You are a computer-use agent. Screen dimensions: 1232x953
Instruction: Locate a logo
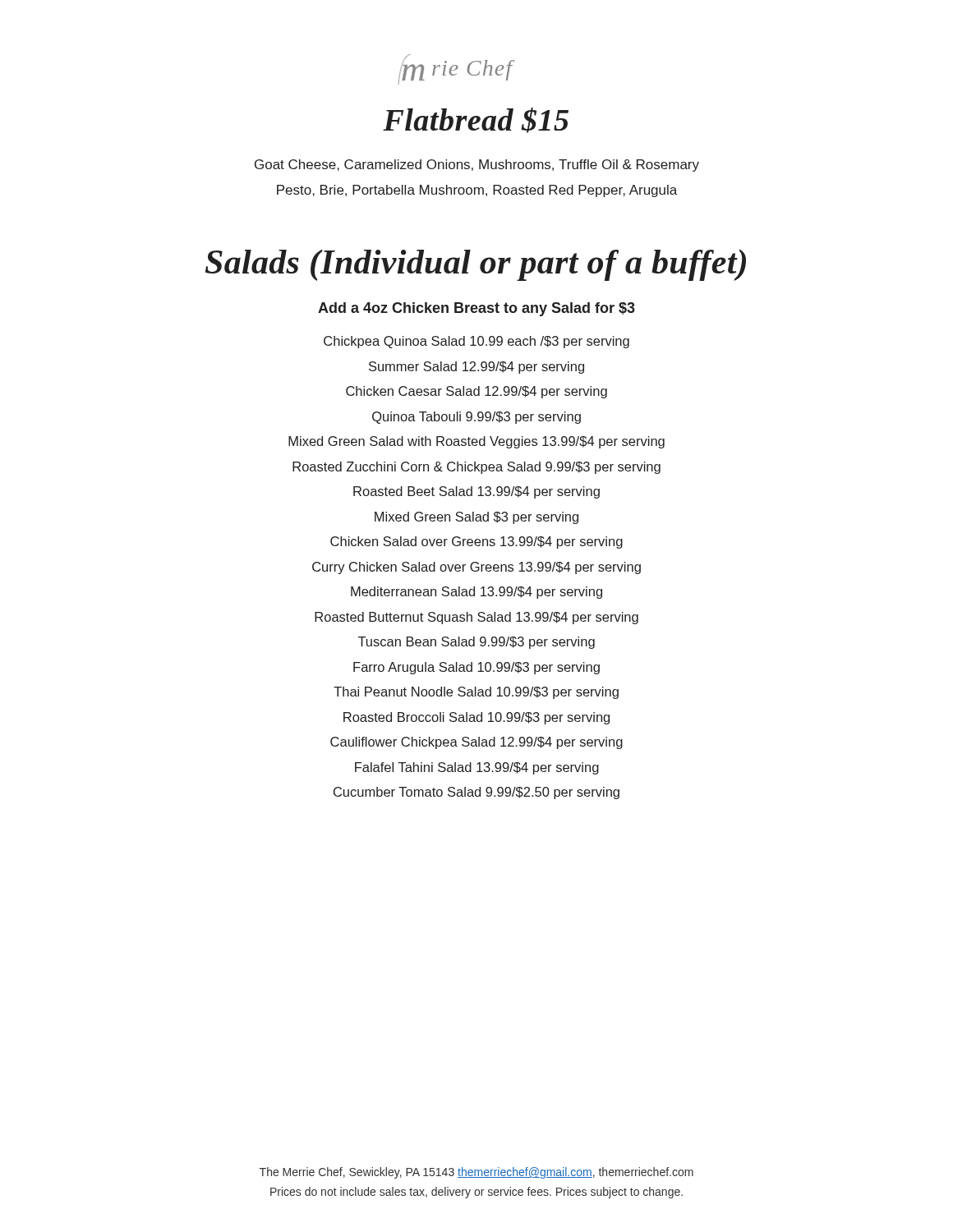point(476,68)
